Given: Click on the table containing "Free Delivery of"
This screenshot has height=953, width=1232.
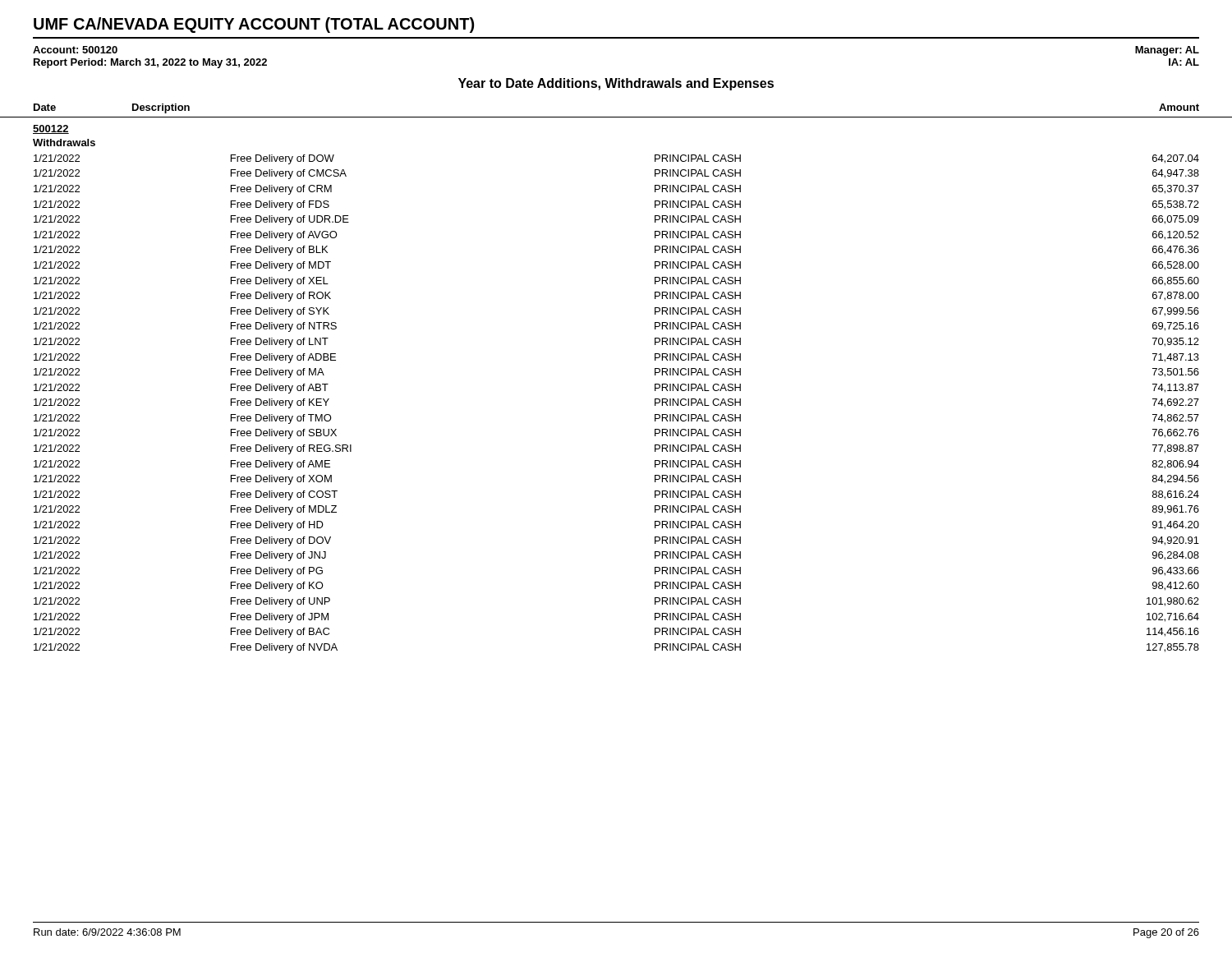Looking at the screenshot, I should point(616,402).
